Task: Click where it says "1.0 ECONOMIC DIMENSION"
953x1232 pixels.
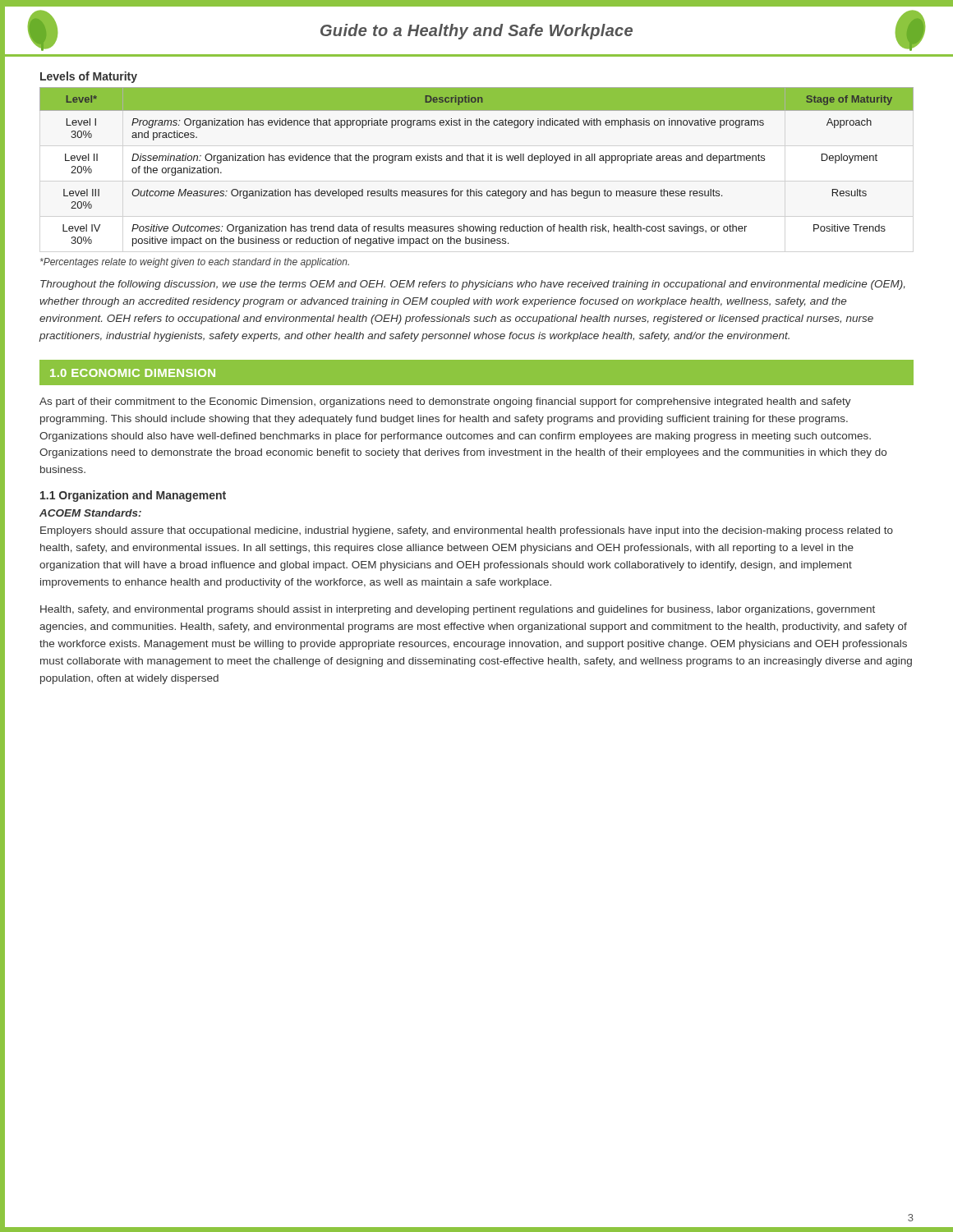Action: 133,372
